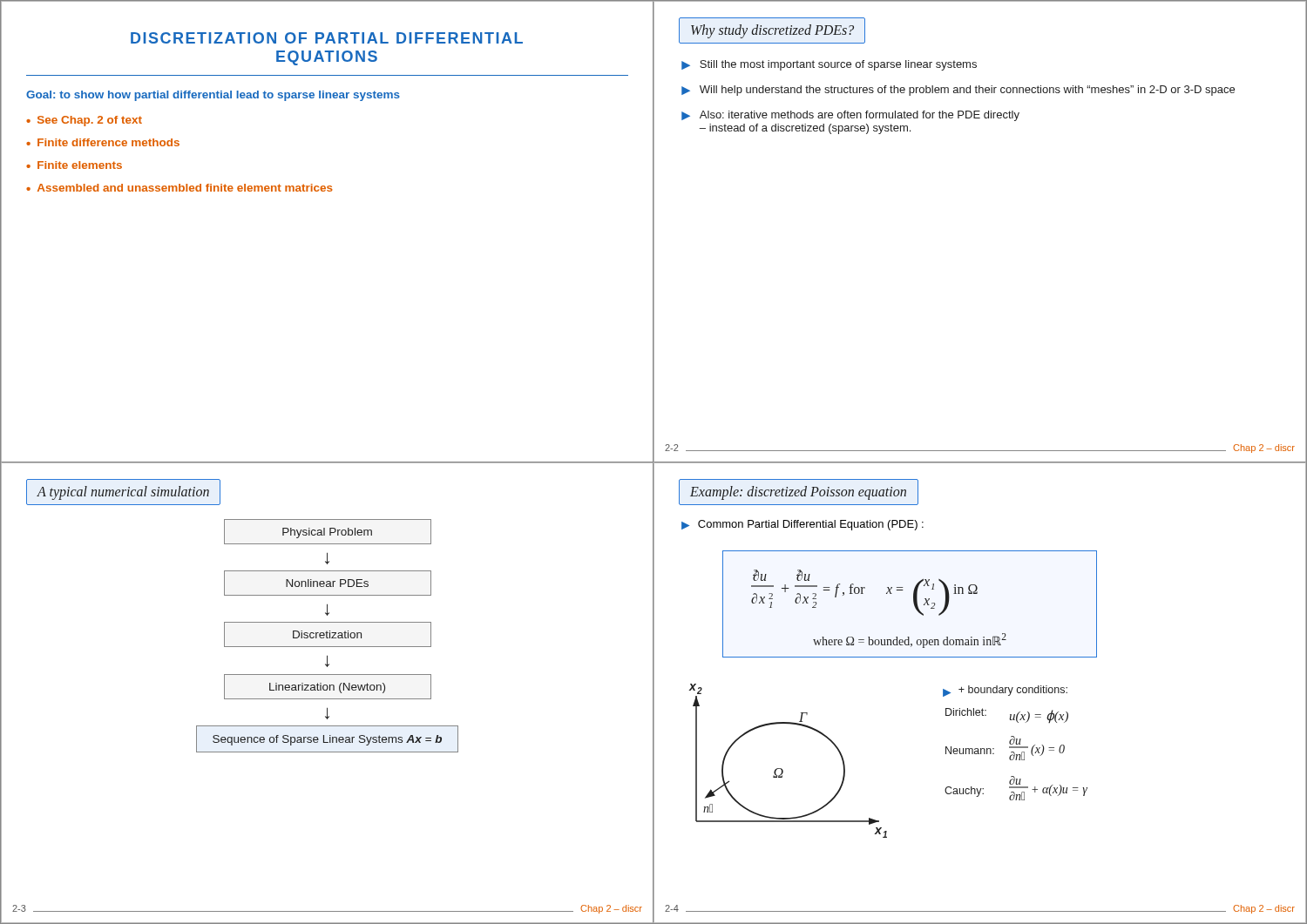This screenshot has height=924, width=1307.
Task: Navigate to the element starting "Goal: to show"
Action: coord(213,94)
